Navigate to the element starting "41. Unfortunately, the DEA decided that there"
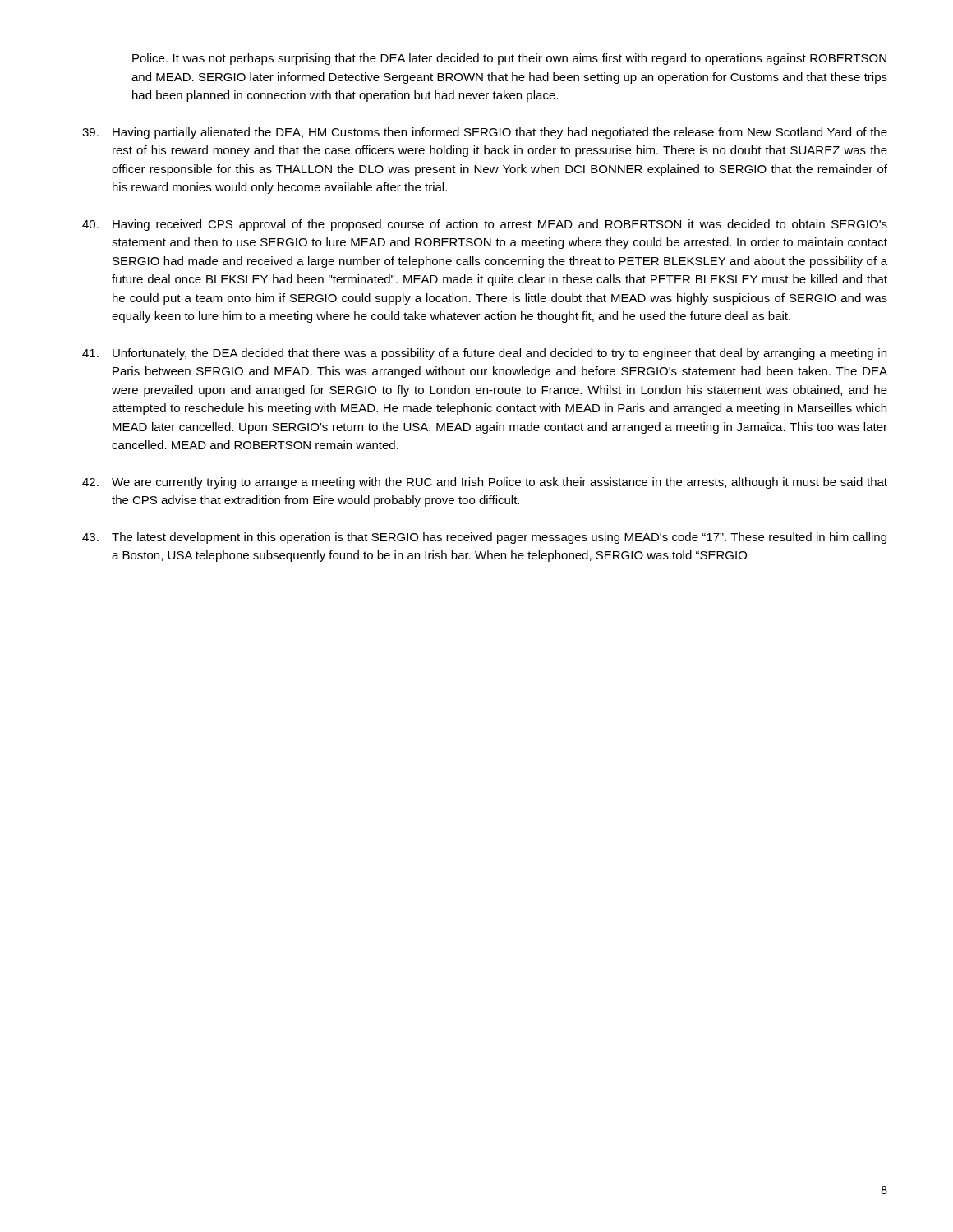 coord(485,399)
